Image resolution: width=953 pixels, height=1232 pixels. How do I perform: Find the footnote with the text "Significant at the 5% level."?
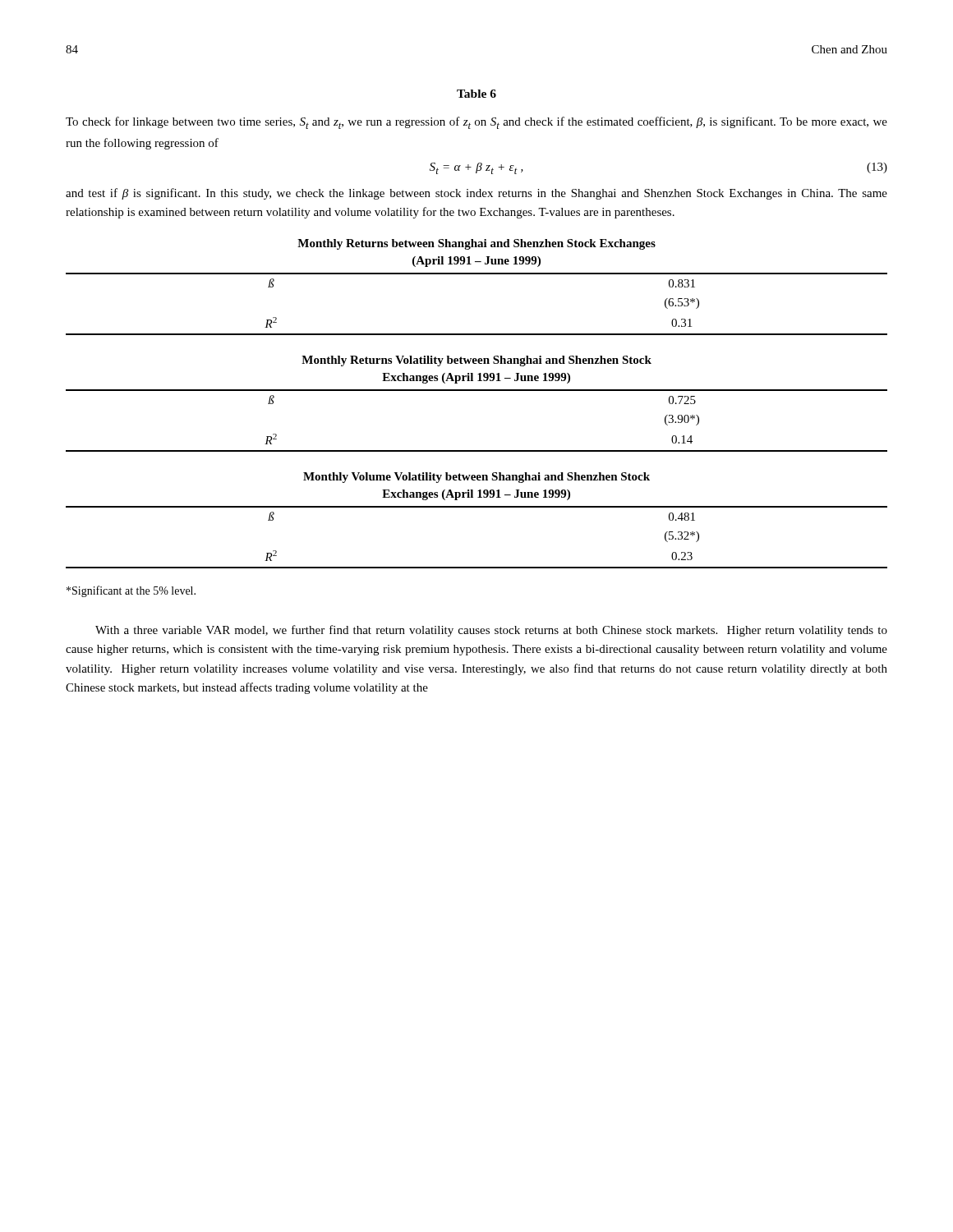coord(131,591)
